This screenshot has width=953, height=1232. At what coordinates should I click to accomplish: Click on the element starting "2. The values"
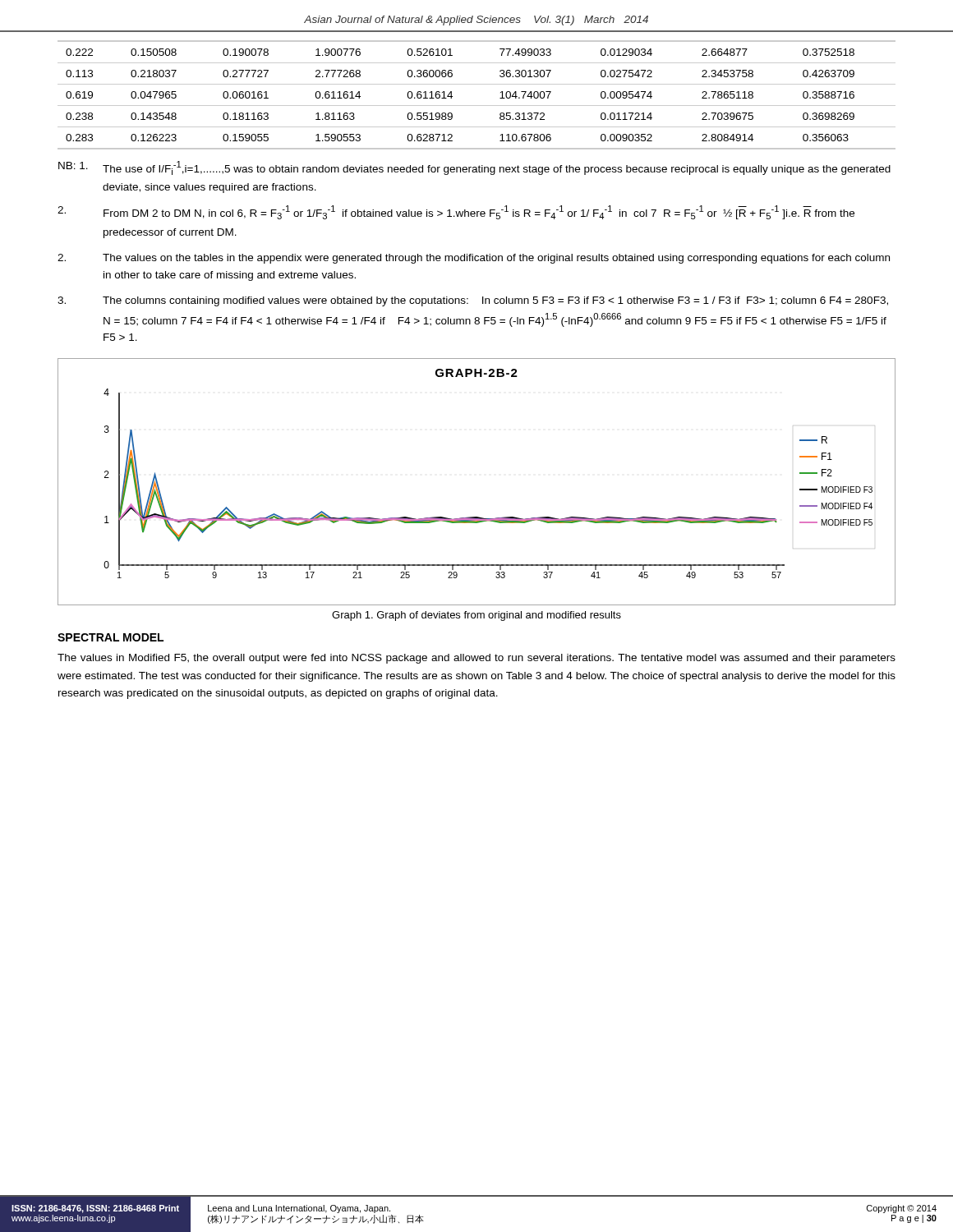tap(476, 267)
